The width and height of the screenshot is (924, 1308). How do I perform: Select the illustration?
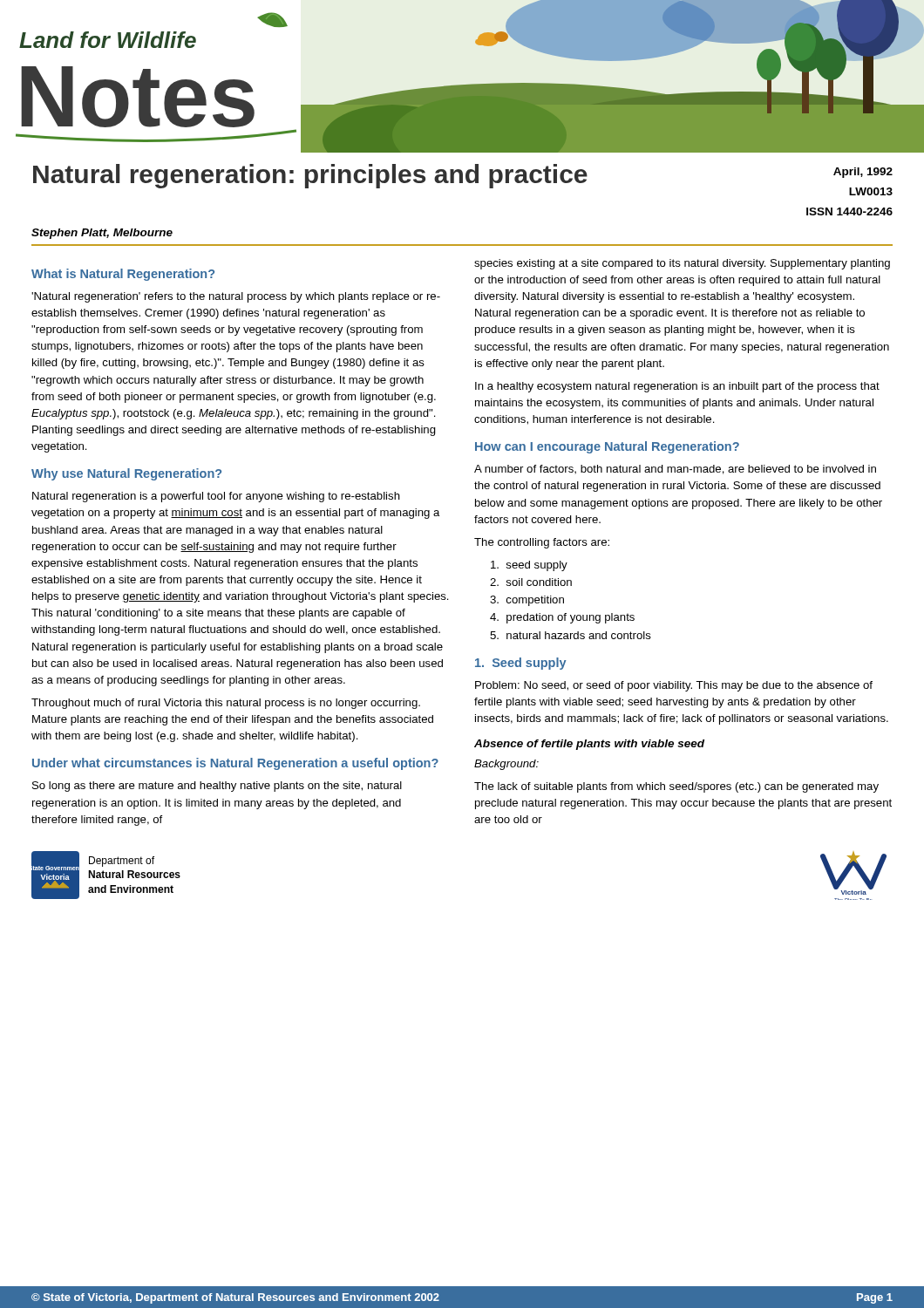tap(462, 78)
